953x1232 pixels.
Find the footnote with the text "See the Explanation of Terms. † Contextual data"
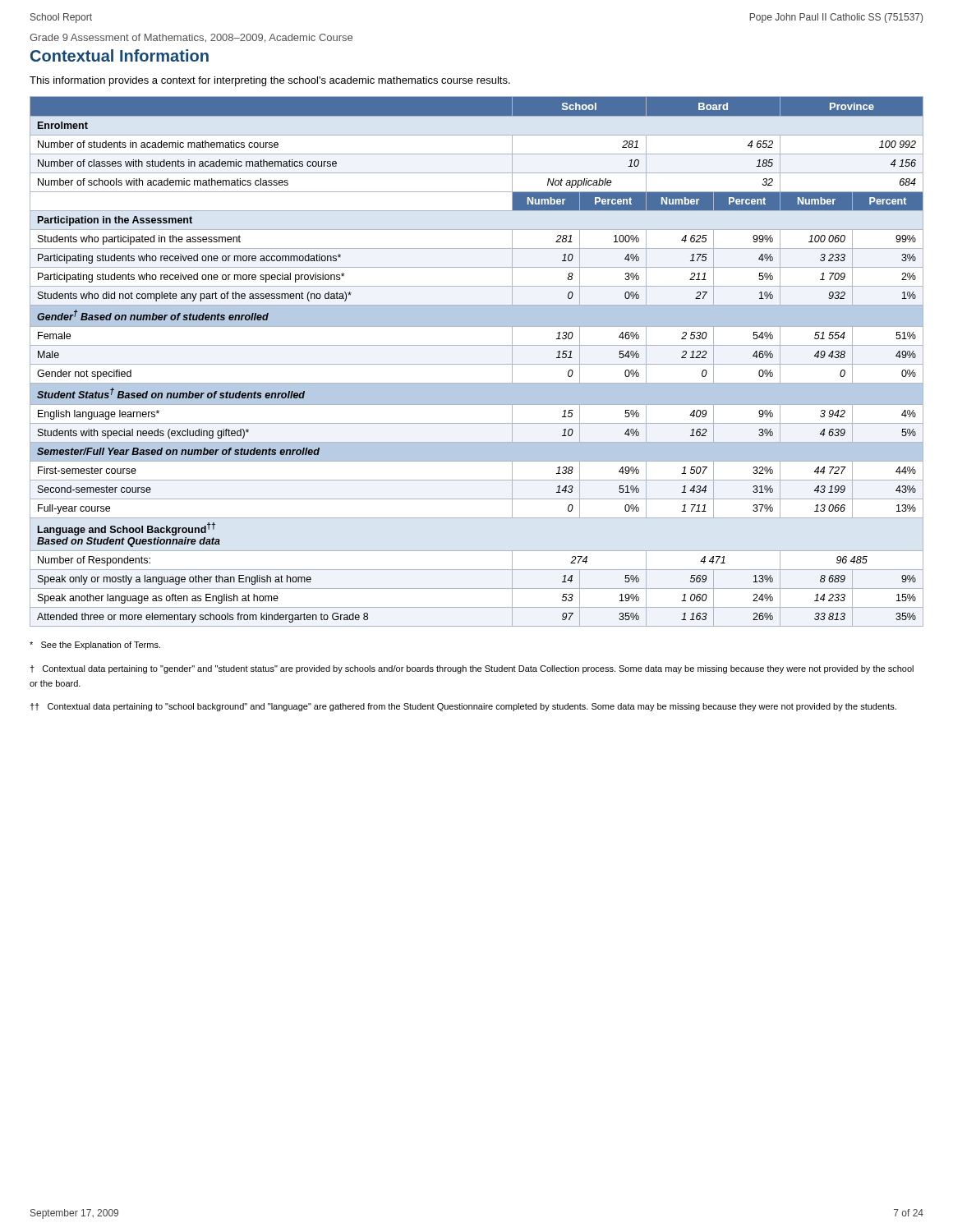point(476,676)
